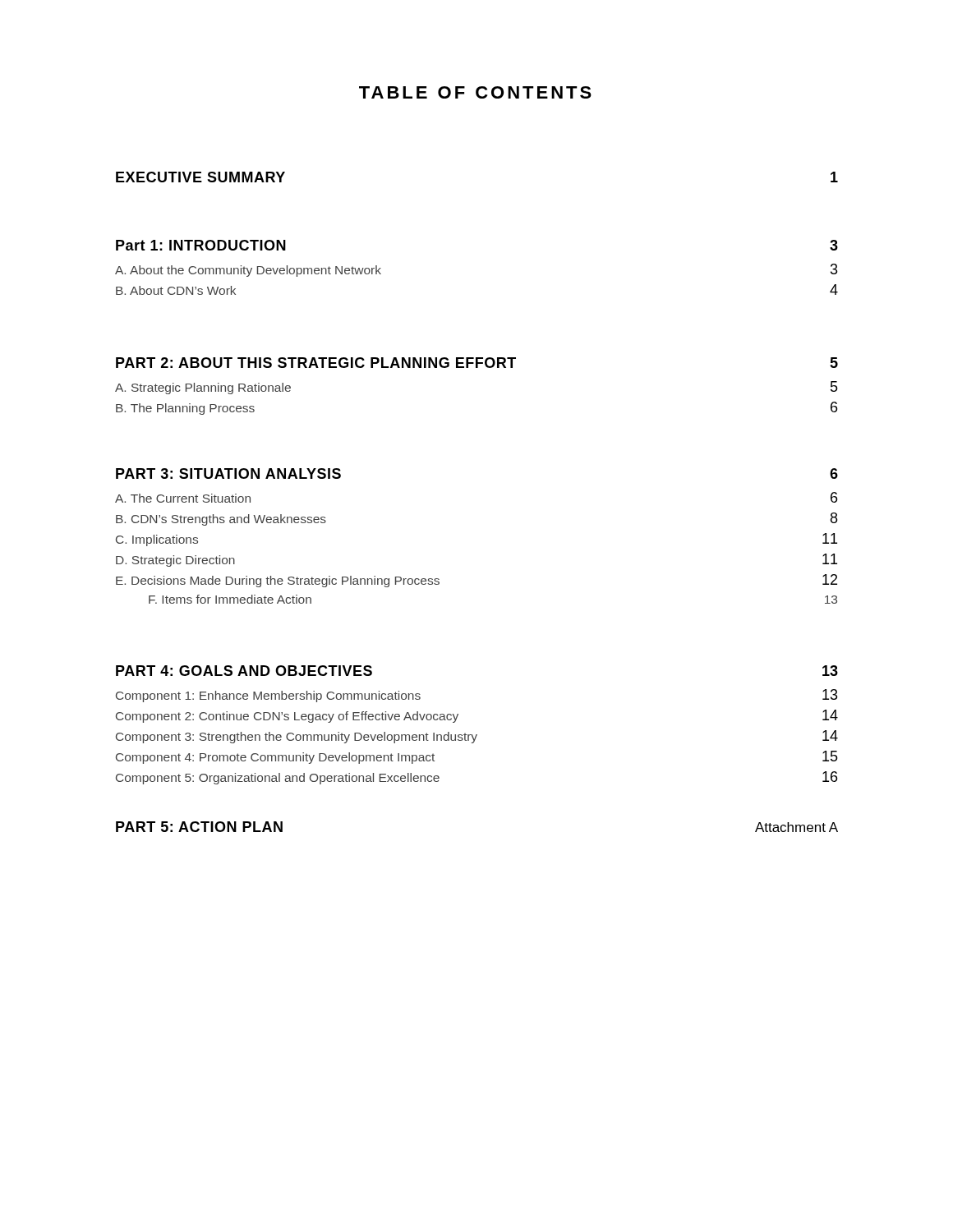
Task: Select the list item containing "A. The Current Situation"
Action: (x=182, y=497)
